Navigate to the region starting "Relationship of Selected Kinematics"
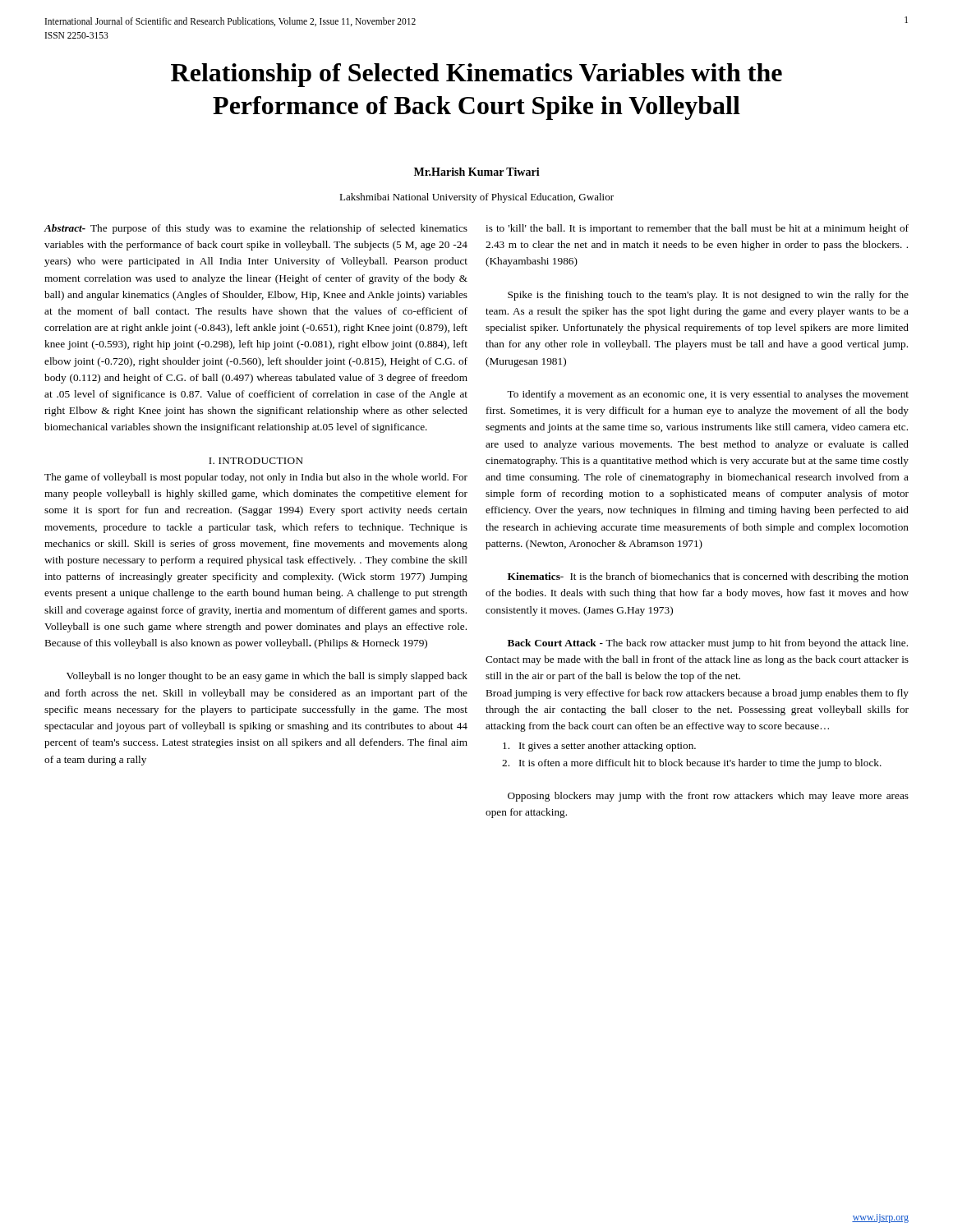The width and height of the screenshot is (953, 1232). 476,89
